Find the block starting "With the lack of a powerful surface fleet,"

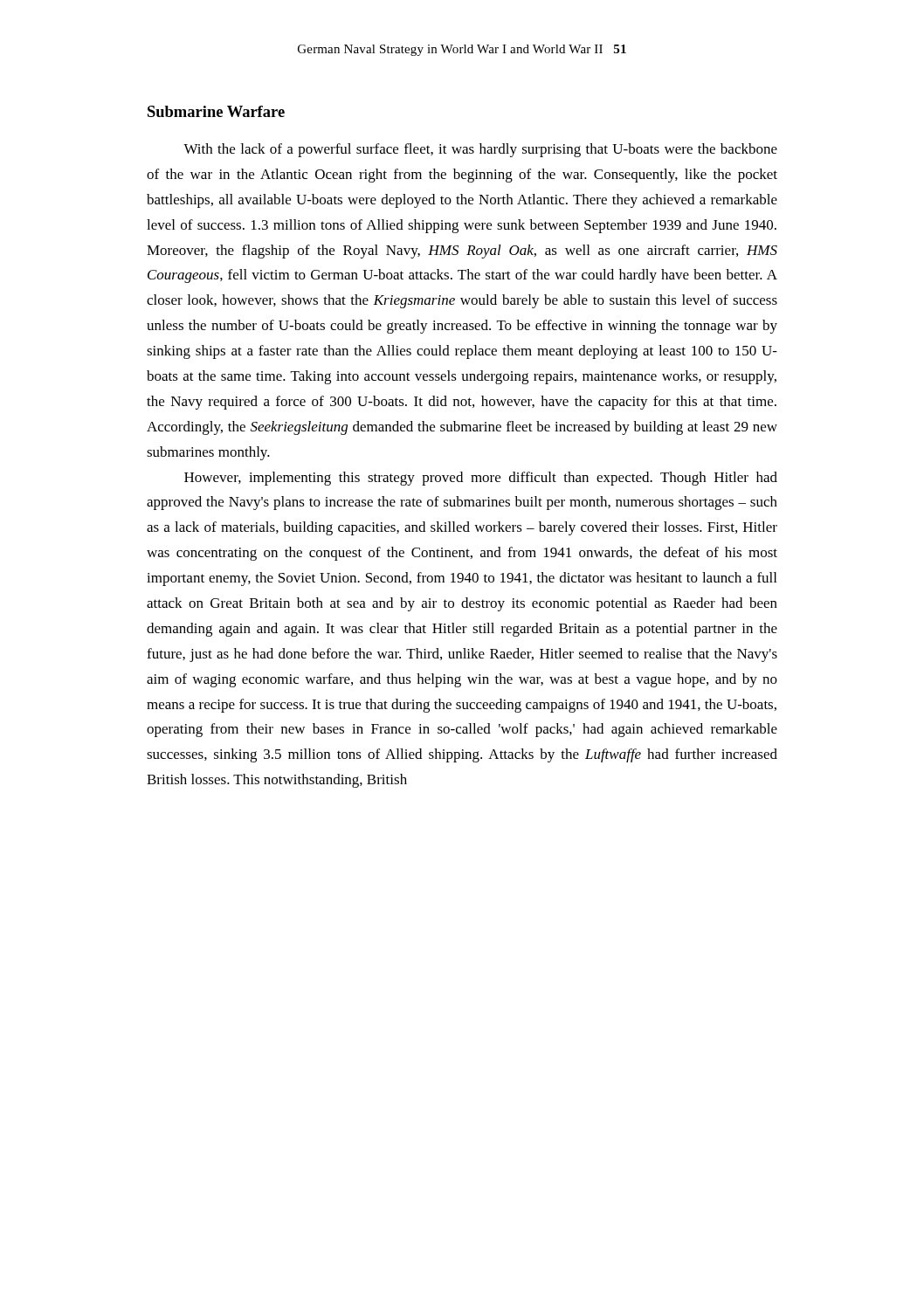[x=462, y=300]
